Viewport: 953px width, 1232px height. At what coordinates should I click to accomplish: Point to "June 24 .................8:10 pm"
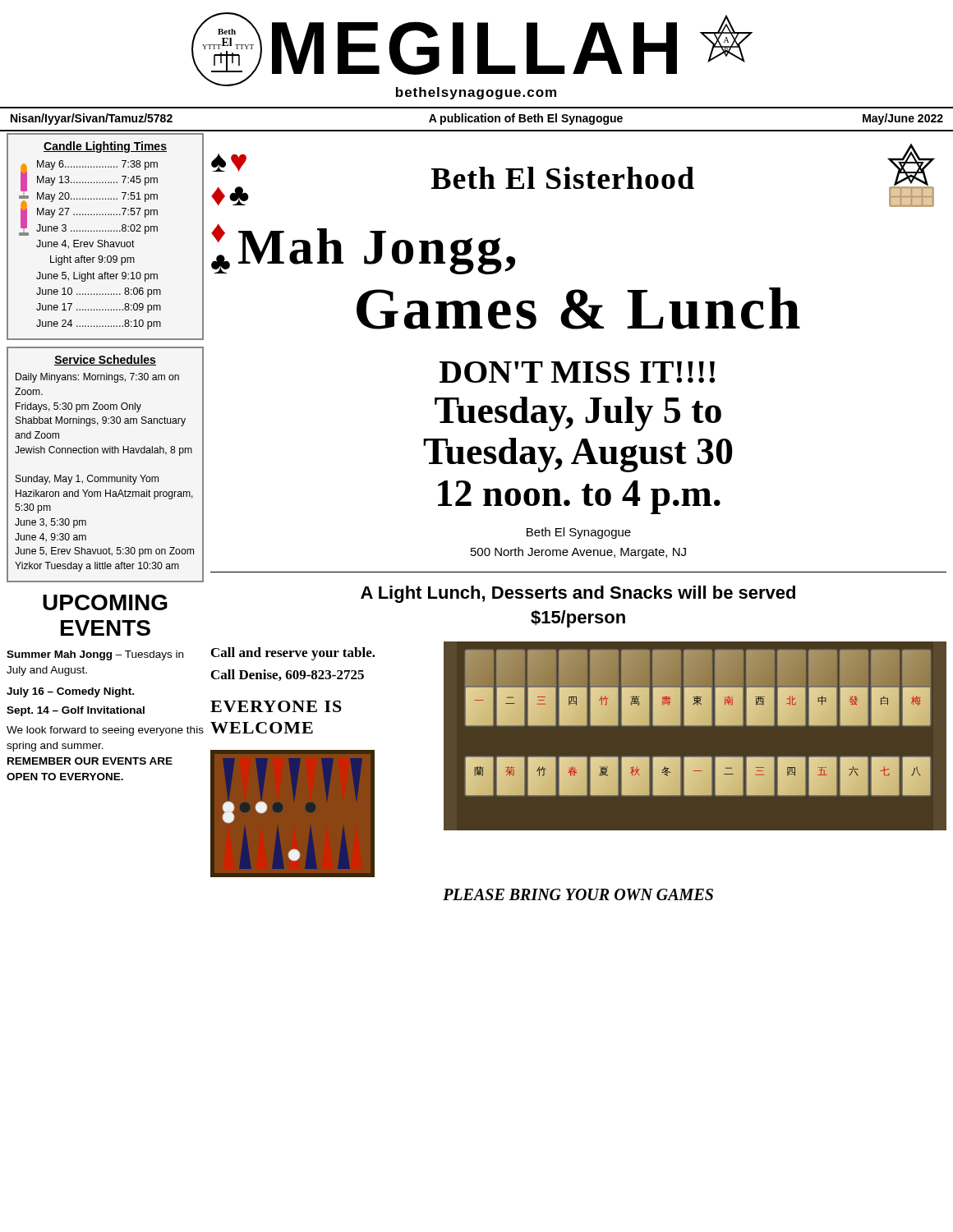click(99, 323)
